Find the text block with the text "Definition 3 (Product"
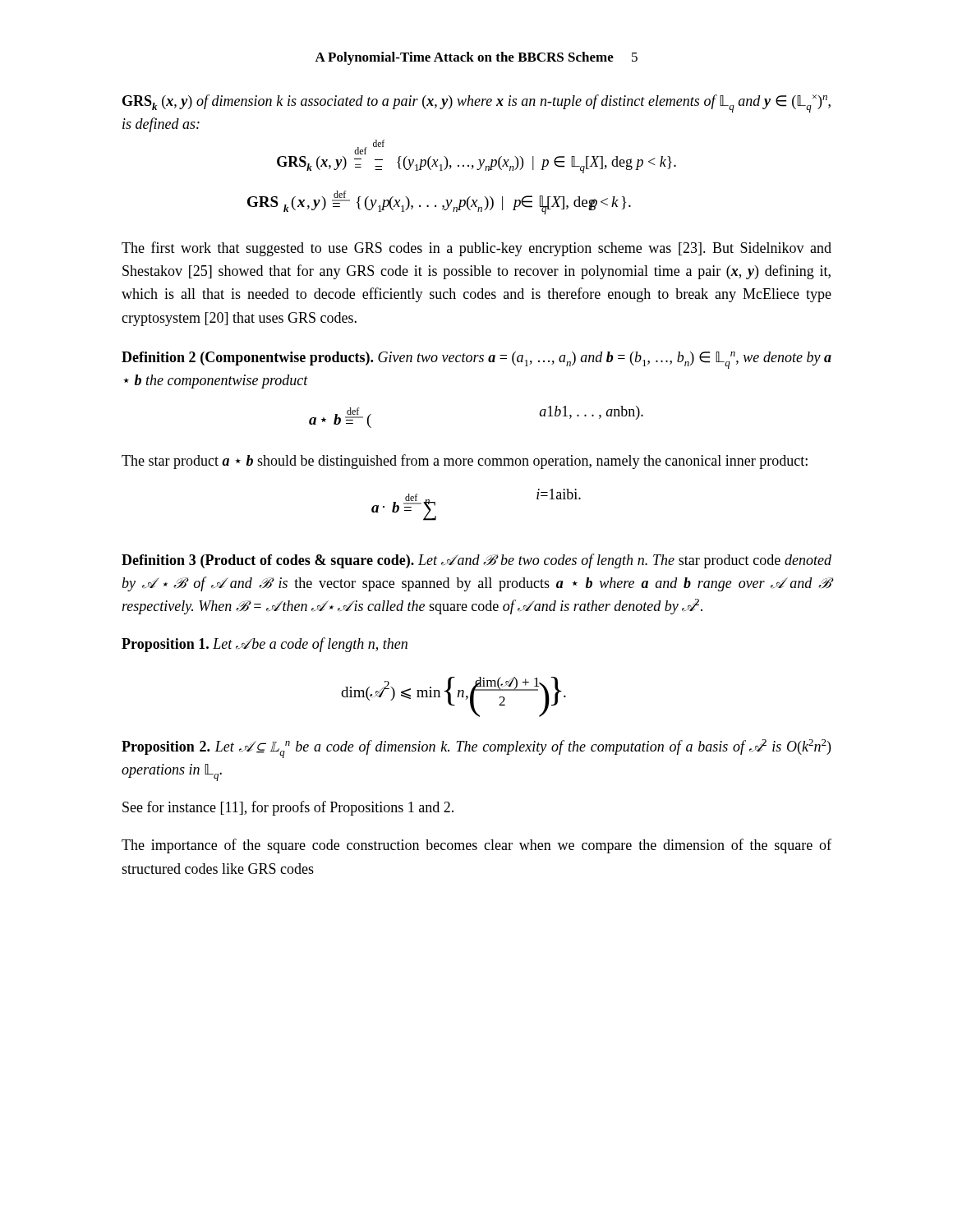 tap(476, 583)
